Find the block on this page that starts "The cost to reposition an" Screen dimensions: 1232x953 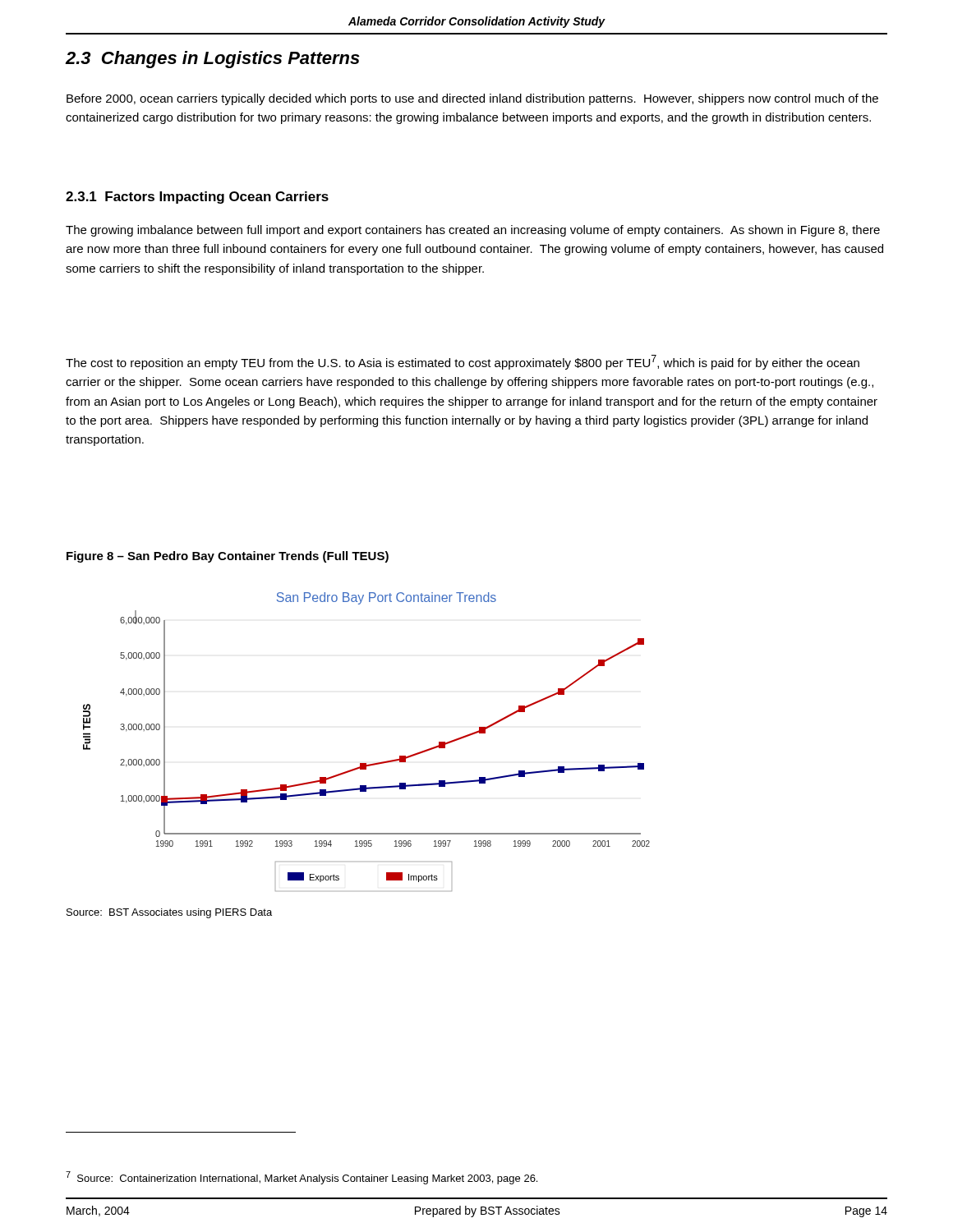[472, 400]
